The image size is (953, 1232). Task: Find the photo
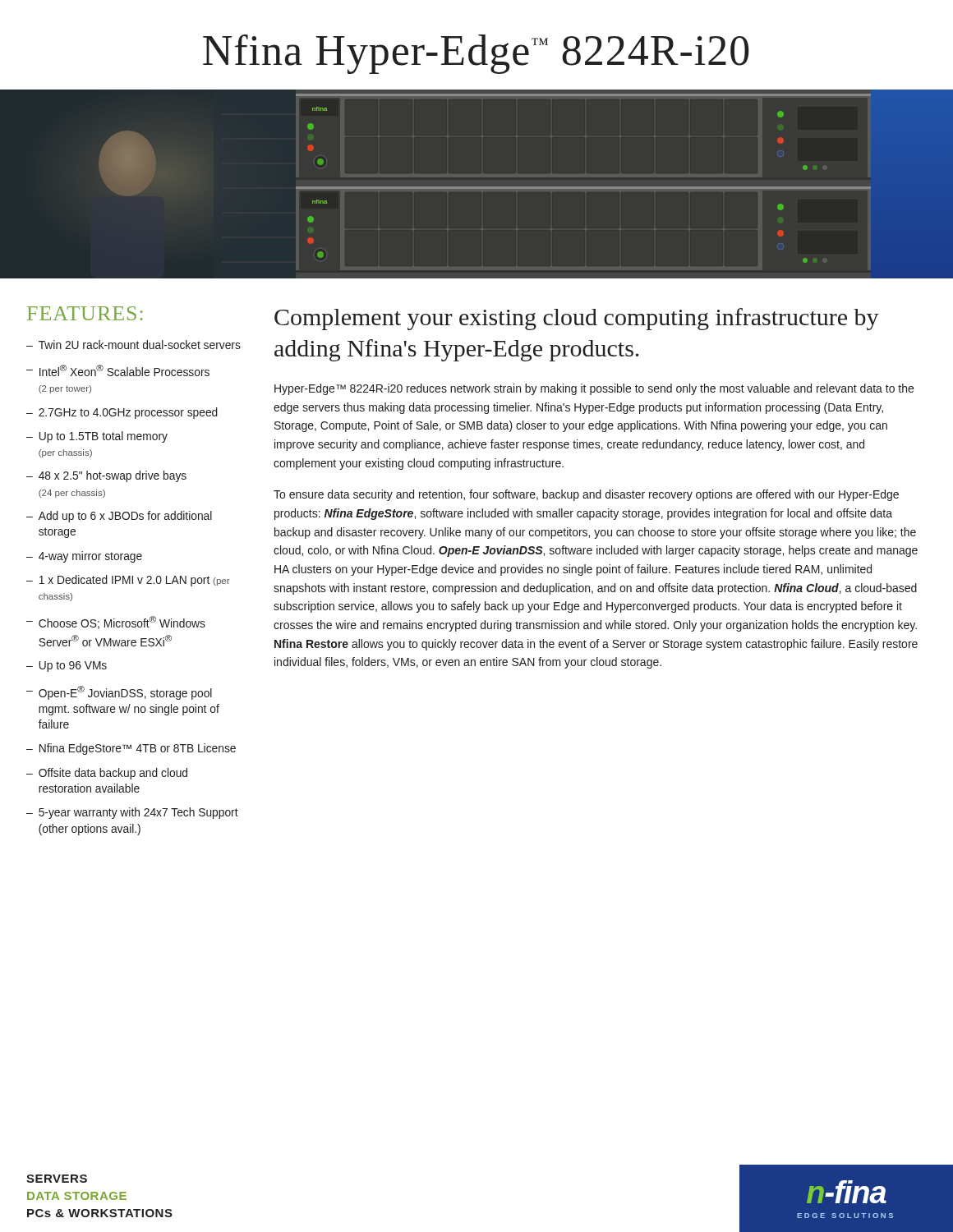point(476,184)
